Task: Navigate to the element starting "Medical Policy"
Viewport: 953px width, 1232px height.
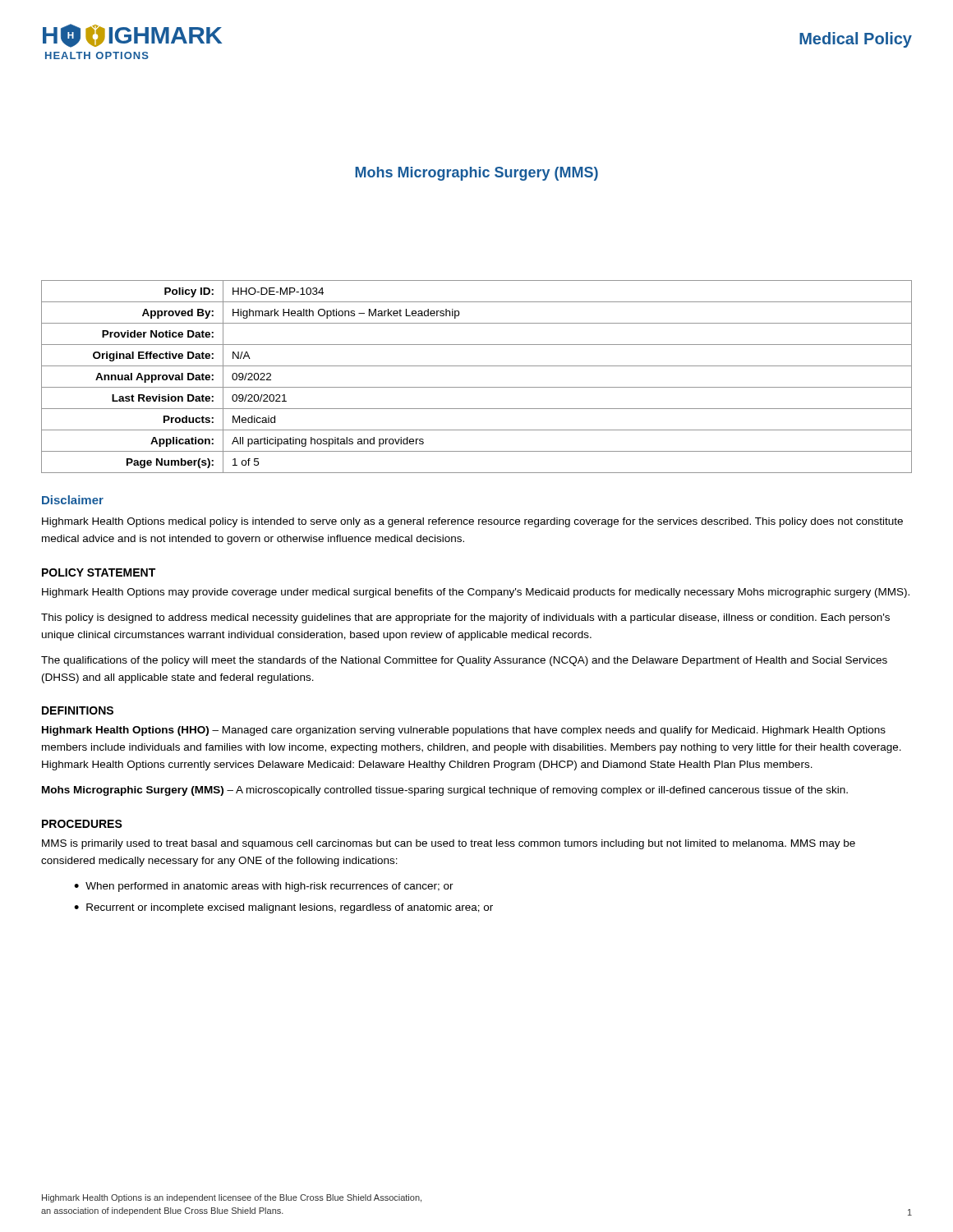Action: [855, 39]
